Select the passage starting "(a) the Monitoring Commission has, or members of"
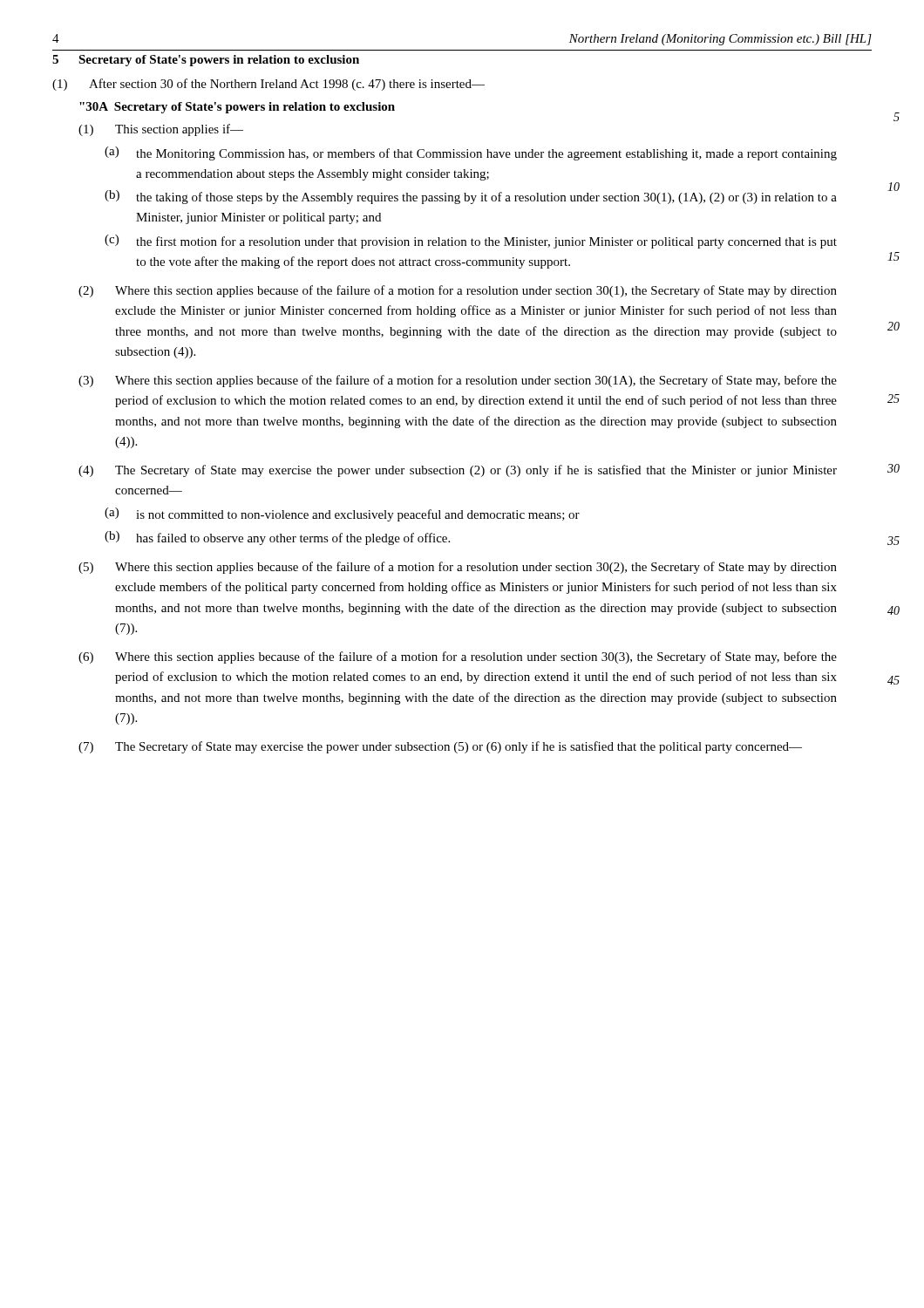 [x=471, y=164]
